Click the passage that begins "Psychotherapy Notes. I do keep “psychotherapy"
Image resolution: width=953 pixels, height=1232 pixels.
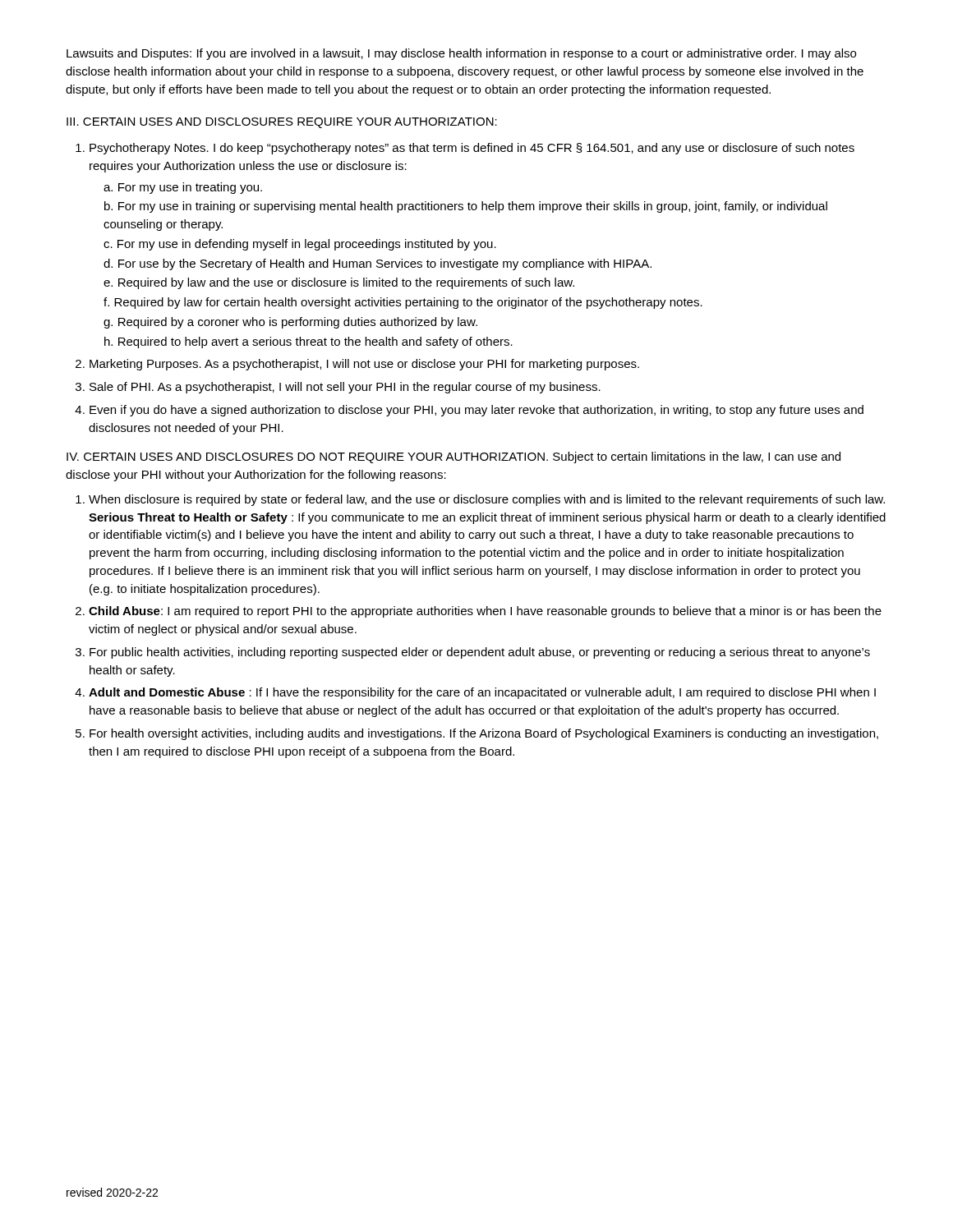click(x=488, y=245)
